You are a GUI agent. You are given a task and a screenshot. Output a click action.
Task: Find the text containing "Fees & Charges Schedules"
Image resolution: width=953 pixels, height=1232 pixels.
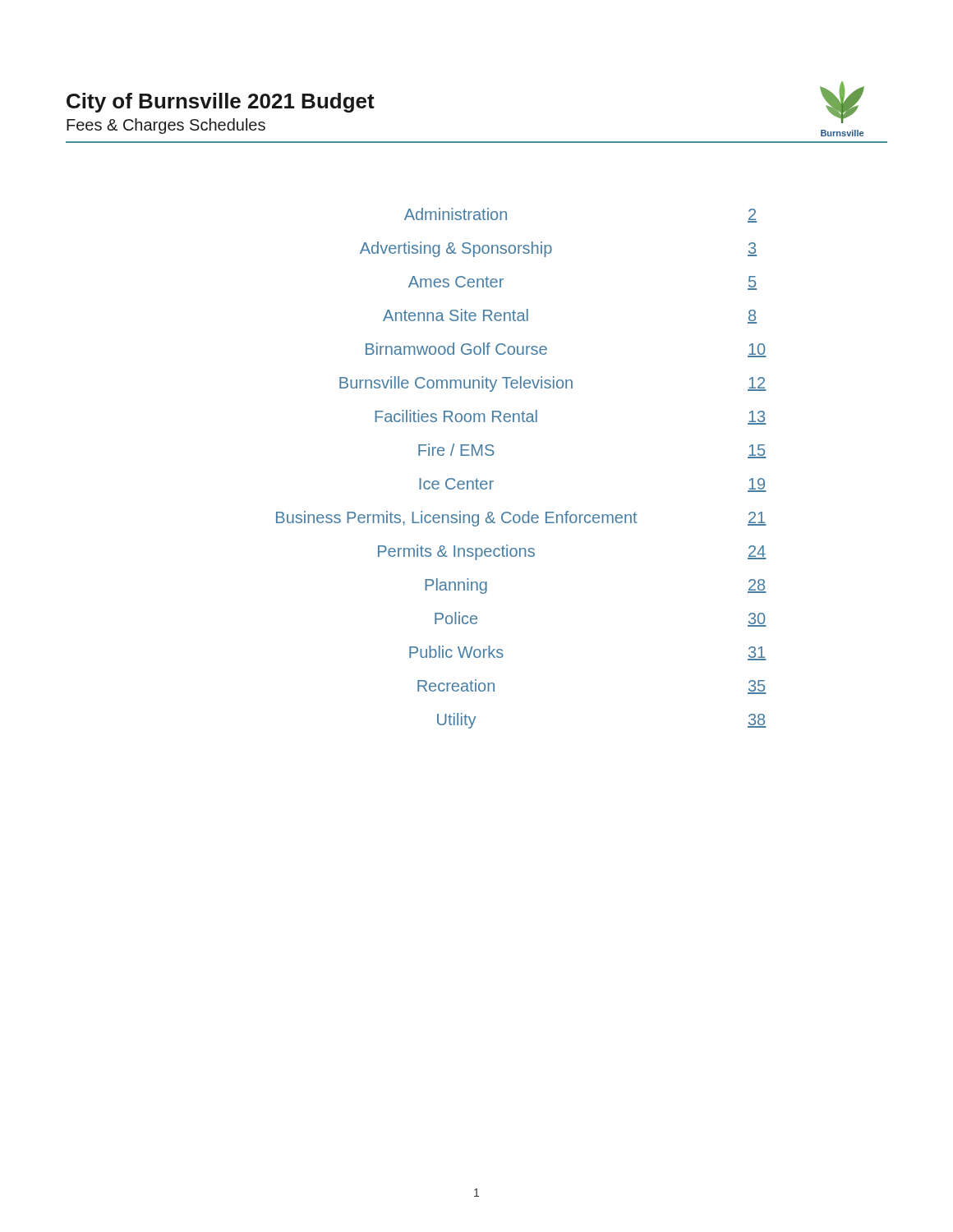tap(166, 125)
